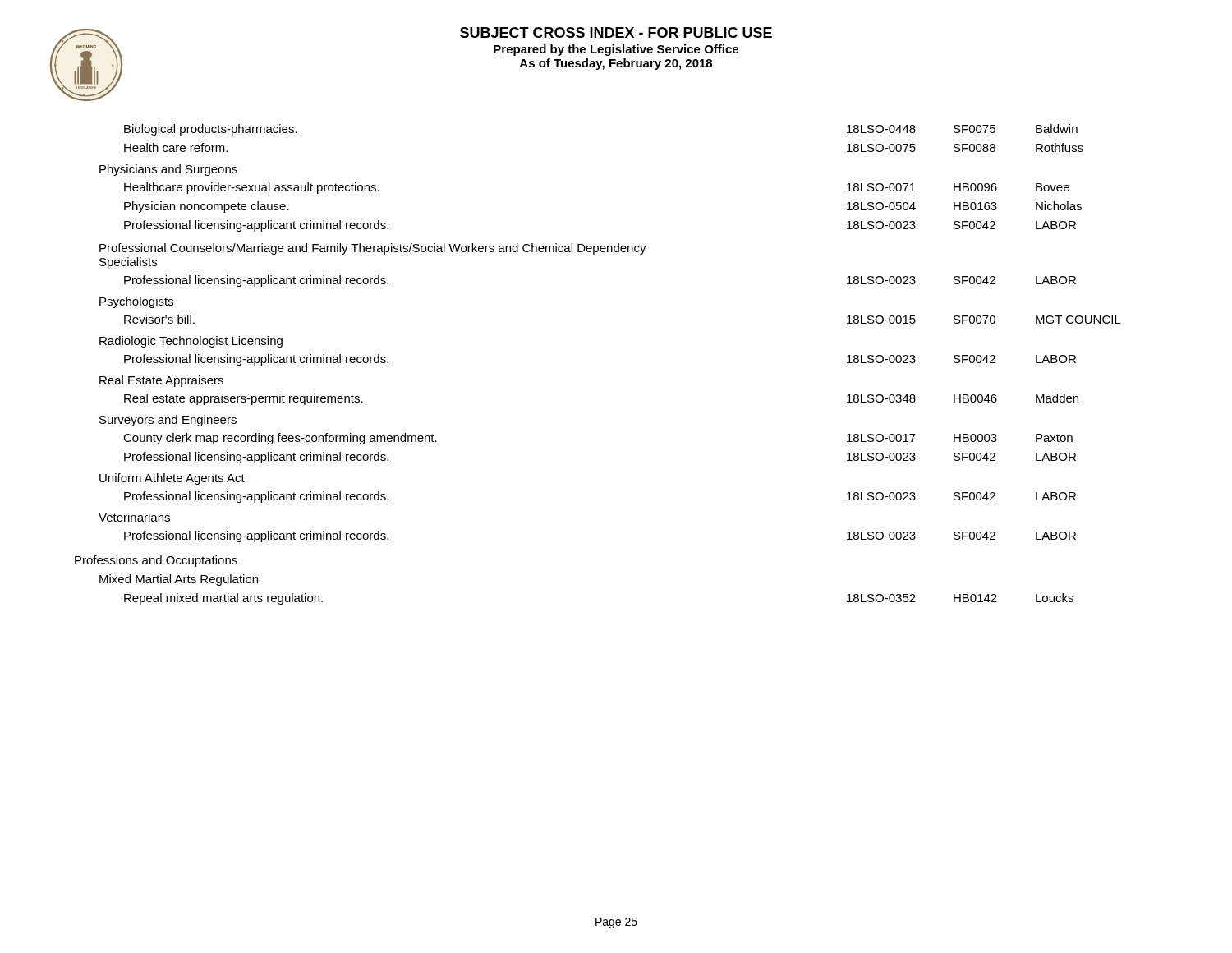Click where it says "Repeal mixed martial arts regulation. 18LSO-0352 HB0142 Loucks"
Viewport: 1232px width, 953px height.
pos(220,599)
